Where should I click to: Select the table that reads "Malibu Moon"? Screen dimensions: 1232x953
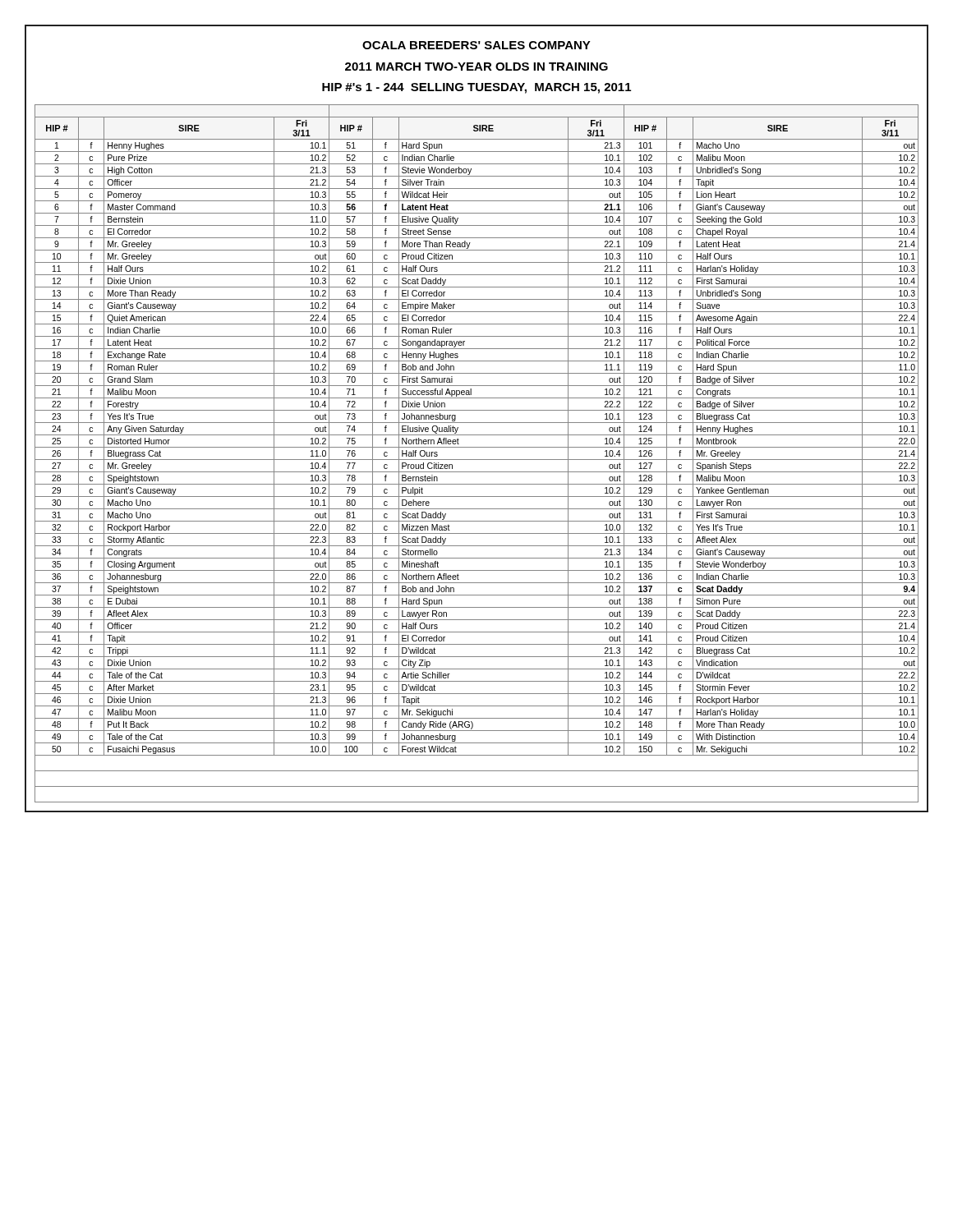[x=476, y=453]
